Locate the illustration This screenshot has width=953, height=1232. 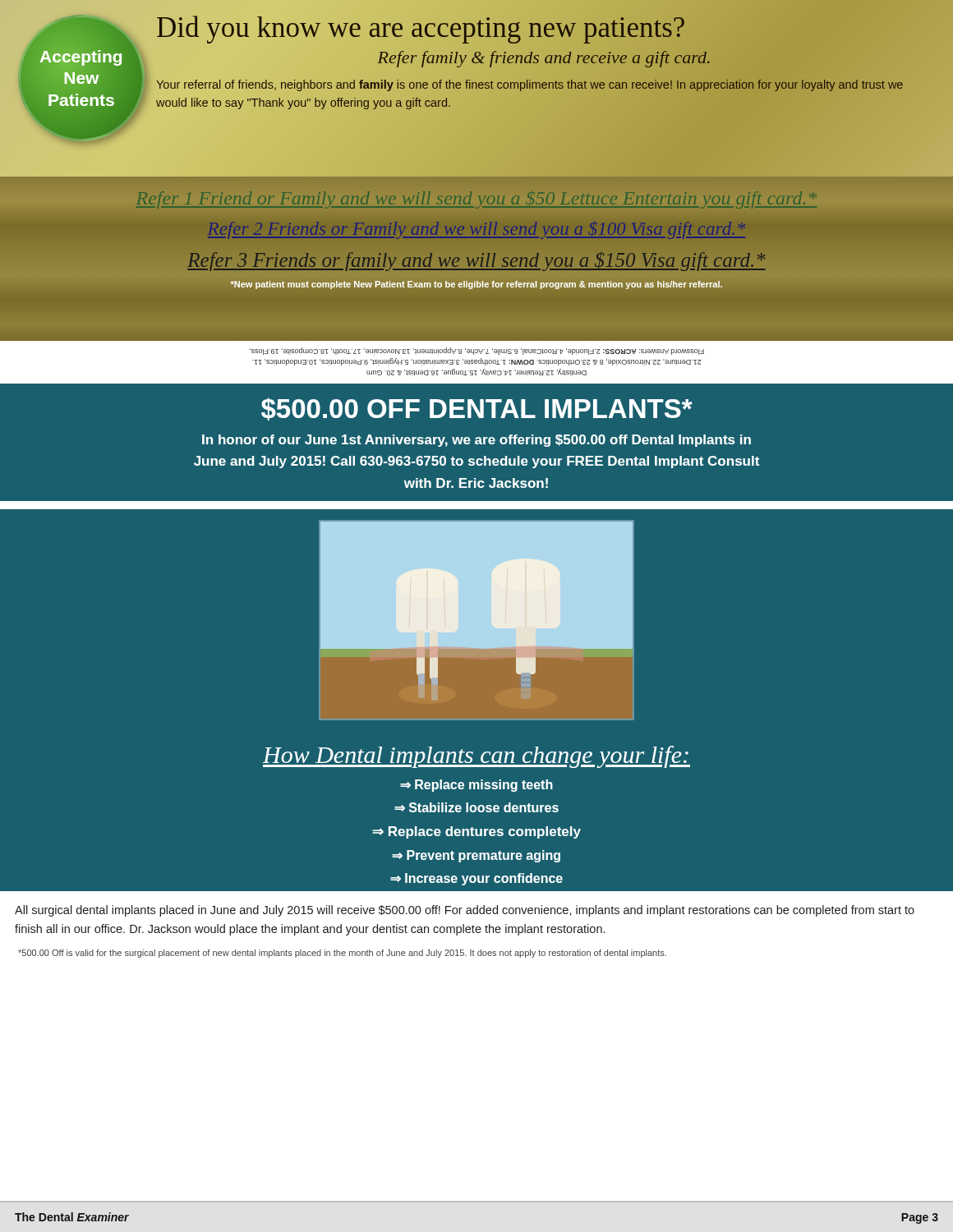pyautogui.click(x=476, y=88)
